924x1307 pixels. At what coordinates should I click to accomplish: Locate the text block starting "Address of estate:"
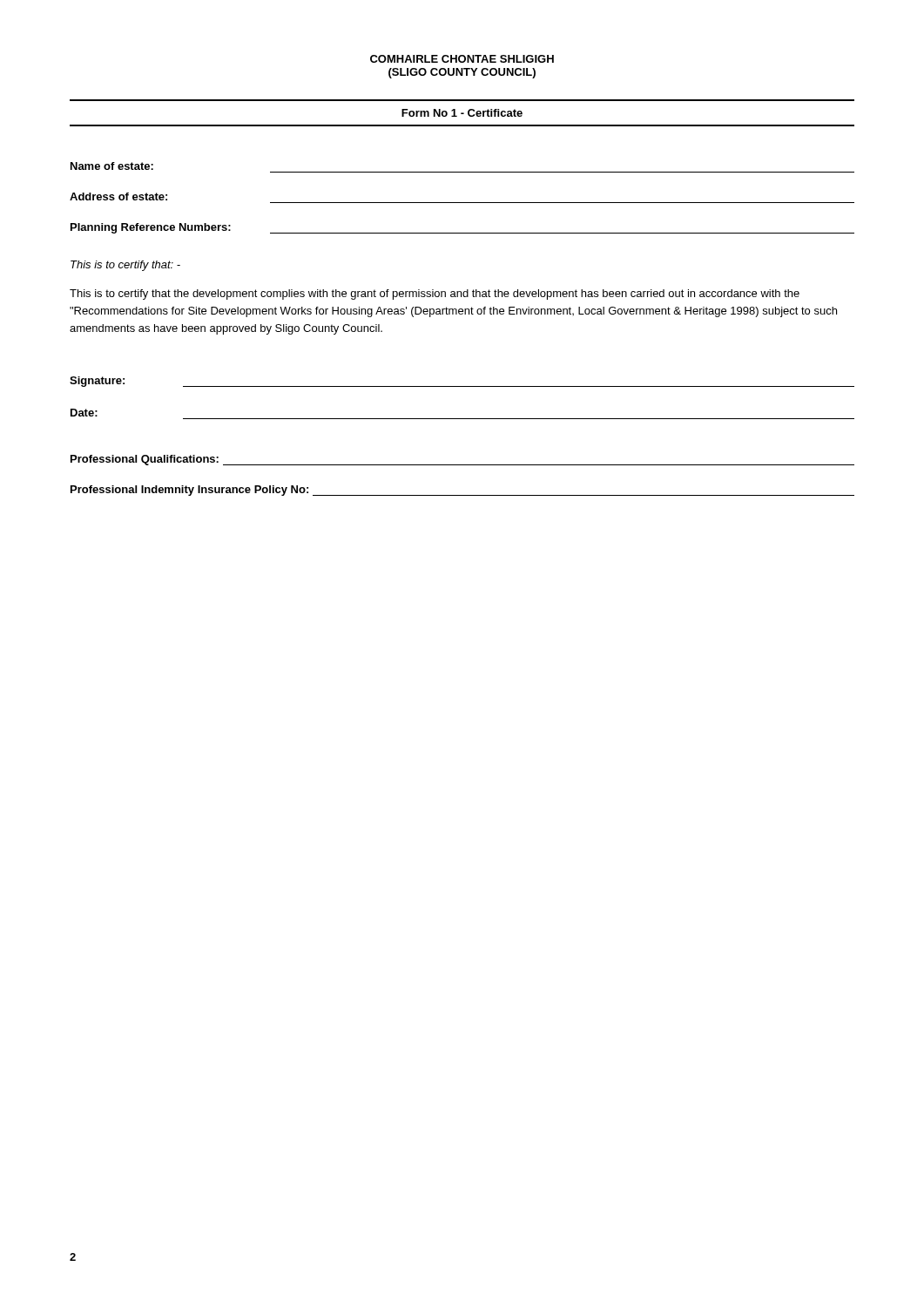[x=462, y=196]
